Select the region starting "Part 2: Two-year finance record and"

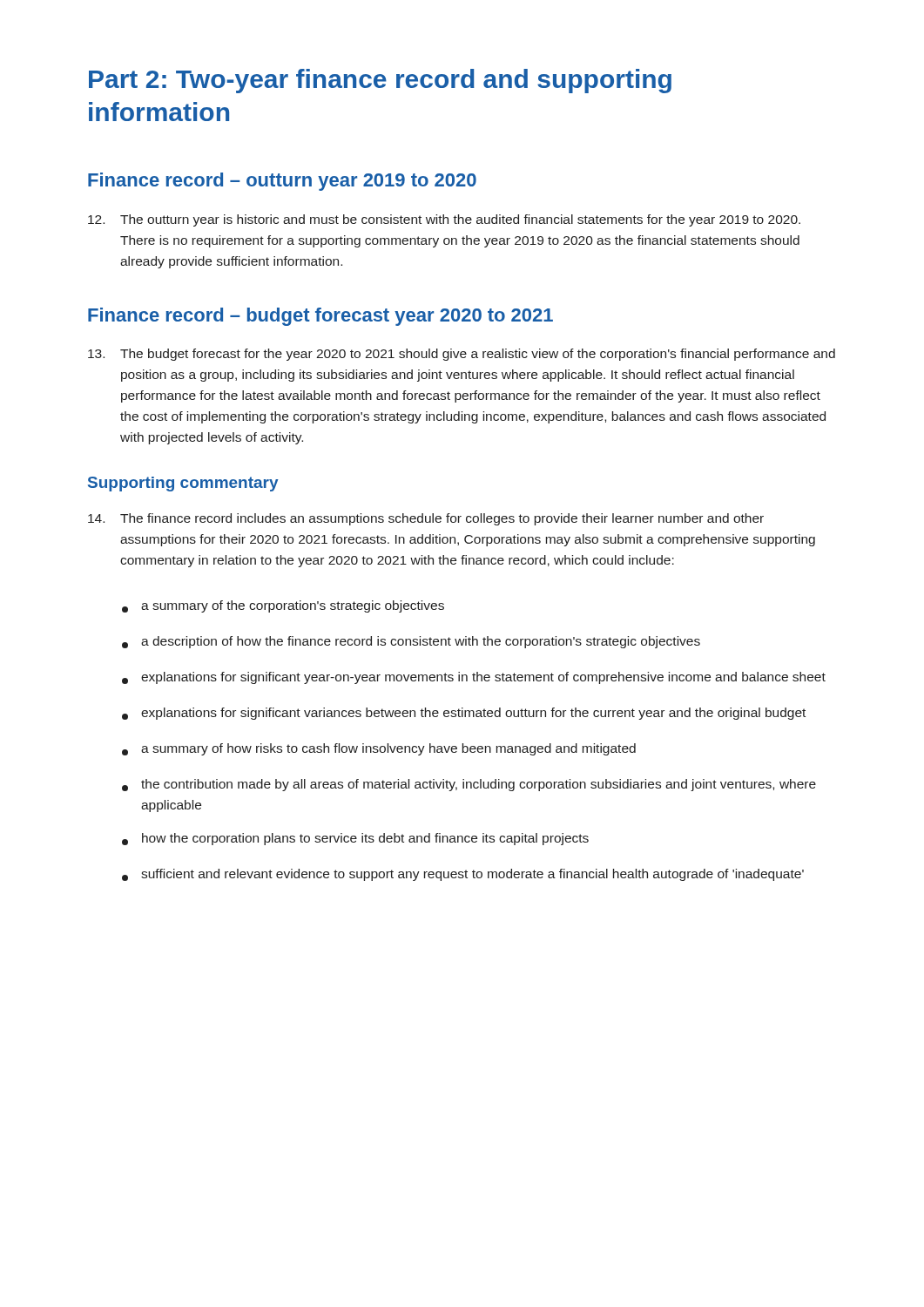462,95
